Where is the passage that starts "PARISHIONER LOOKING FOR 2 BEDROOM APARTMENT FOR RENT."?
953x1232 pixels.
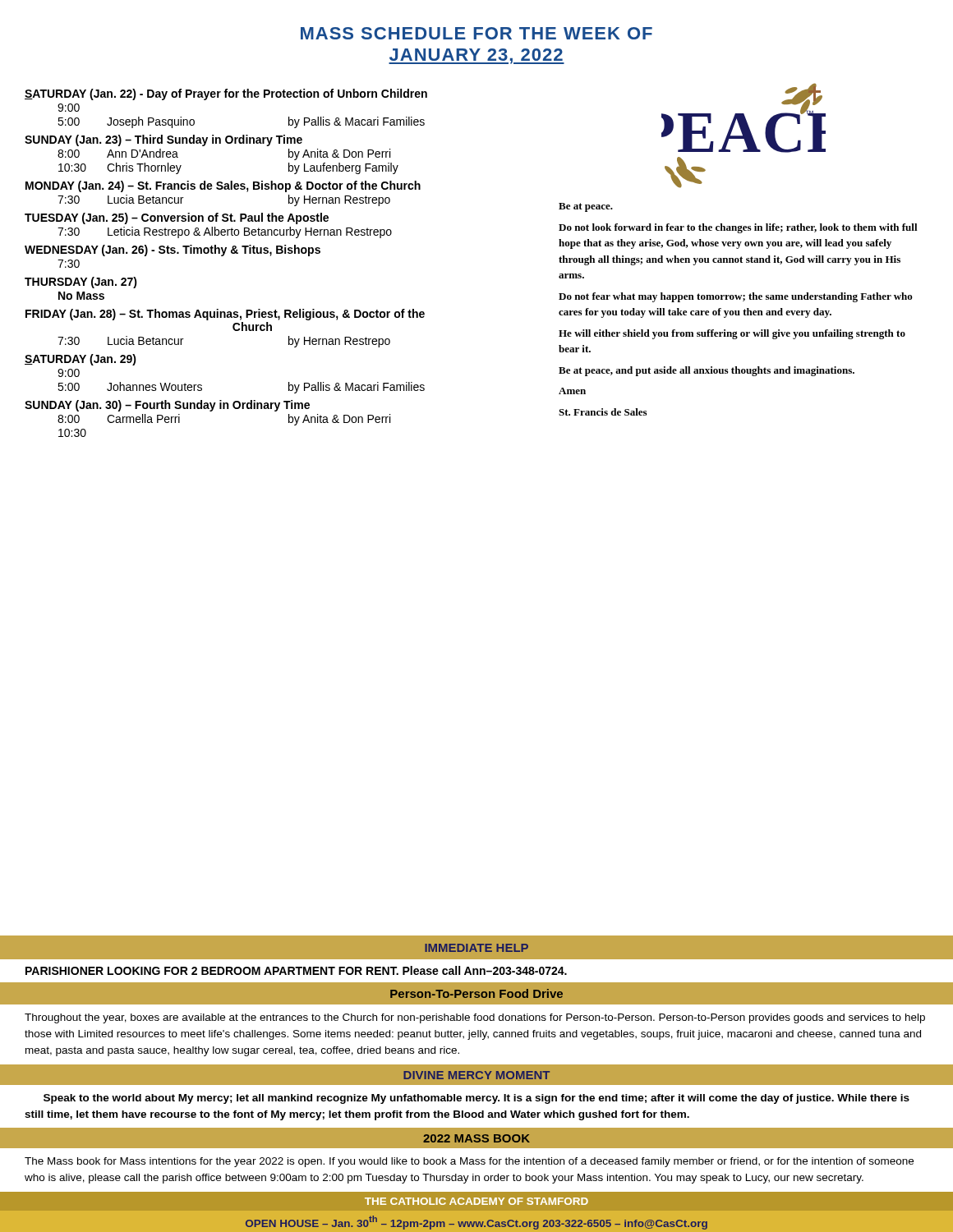pyautogui.click(x=296, y=971)
